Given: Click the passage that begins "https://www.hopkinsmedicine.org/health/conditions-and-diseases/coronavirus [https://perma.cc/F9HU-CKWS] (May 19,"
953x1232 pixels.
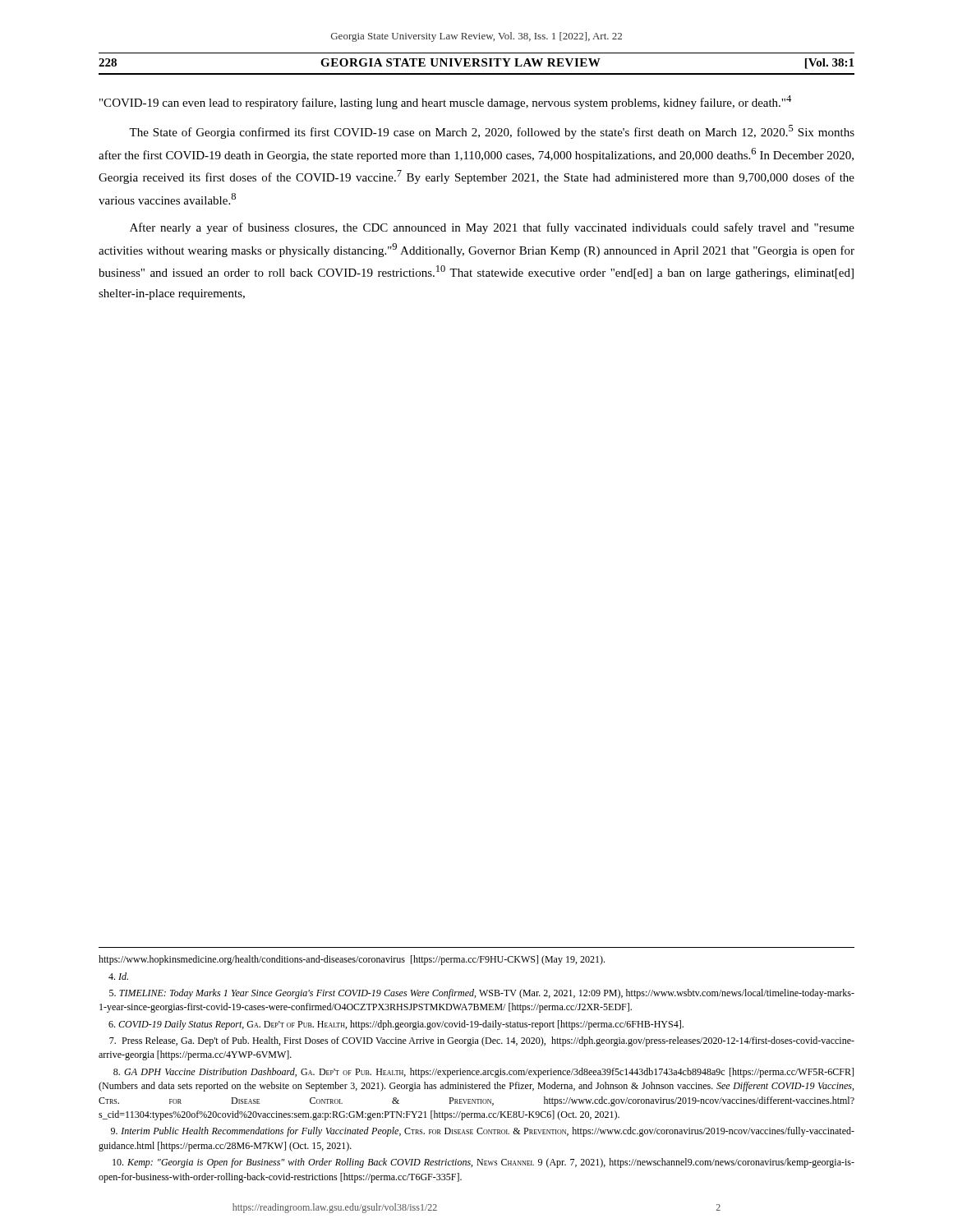Looking at the screenshot, I should (352, 959).
